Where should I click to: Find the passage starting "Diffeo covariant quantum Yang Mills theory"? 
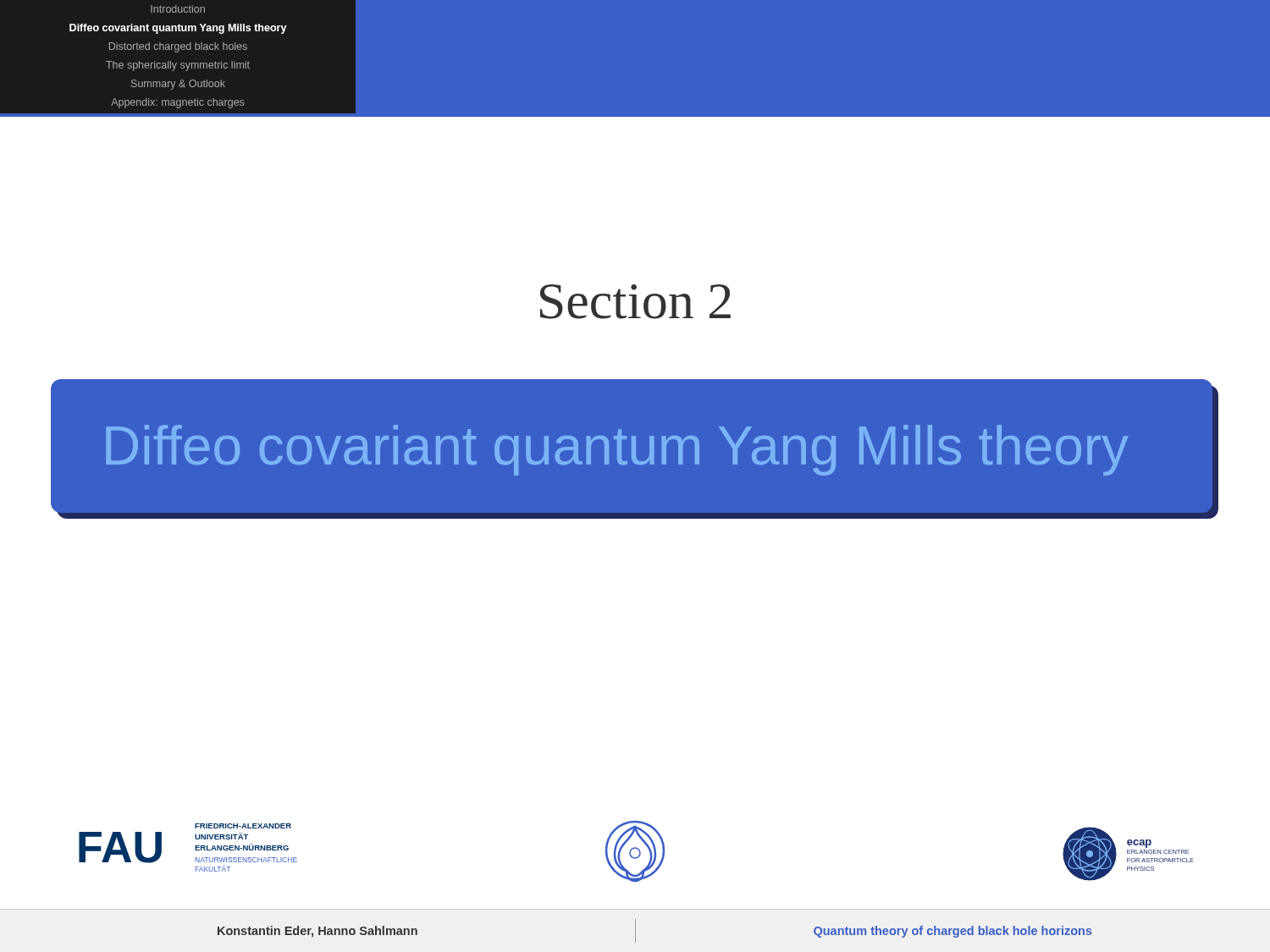point(615,446)
